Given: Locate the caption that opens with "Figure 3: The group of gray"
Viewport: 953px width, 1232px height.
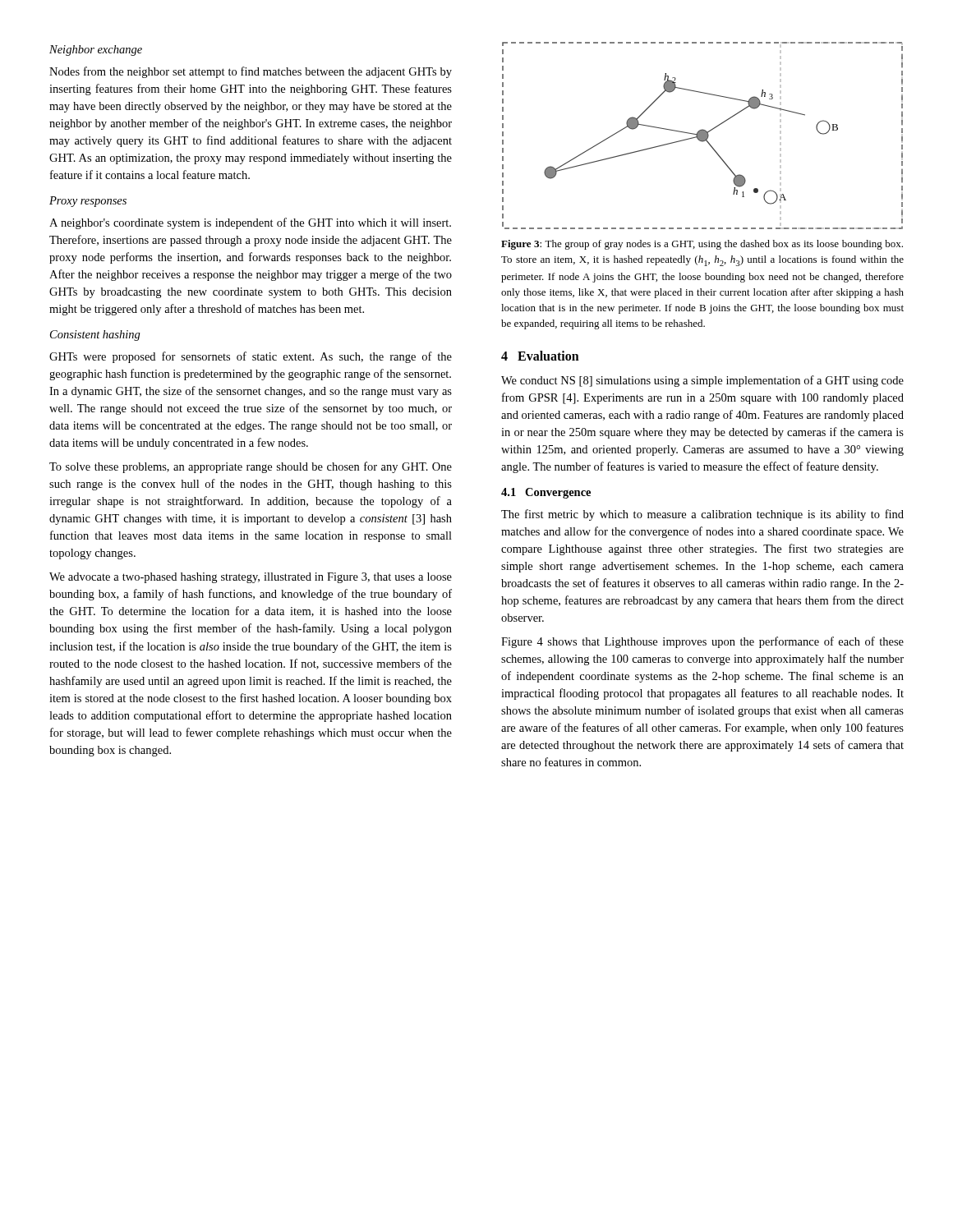Looking at the screenshot, I should (702, 283).
